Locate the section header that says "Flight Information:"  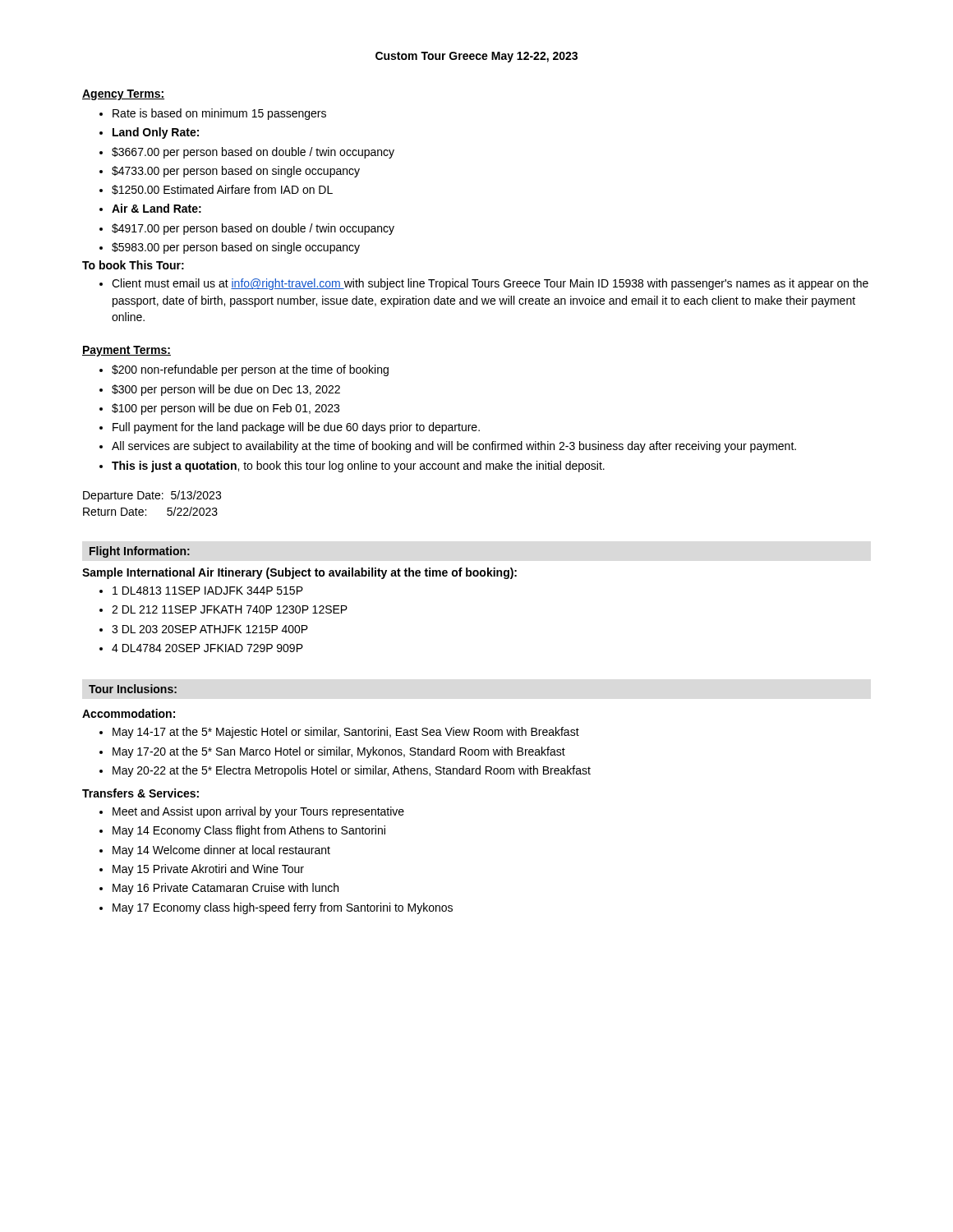tap(140, 551)
